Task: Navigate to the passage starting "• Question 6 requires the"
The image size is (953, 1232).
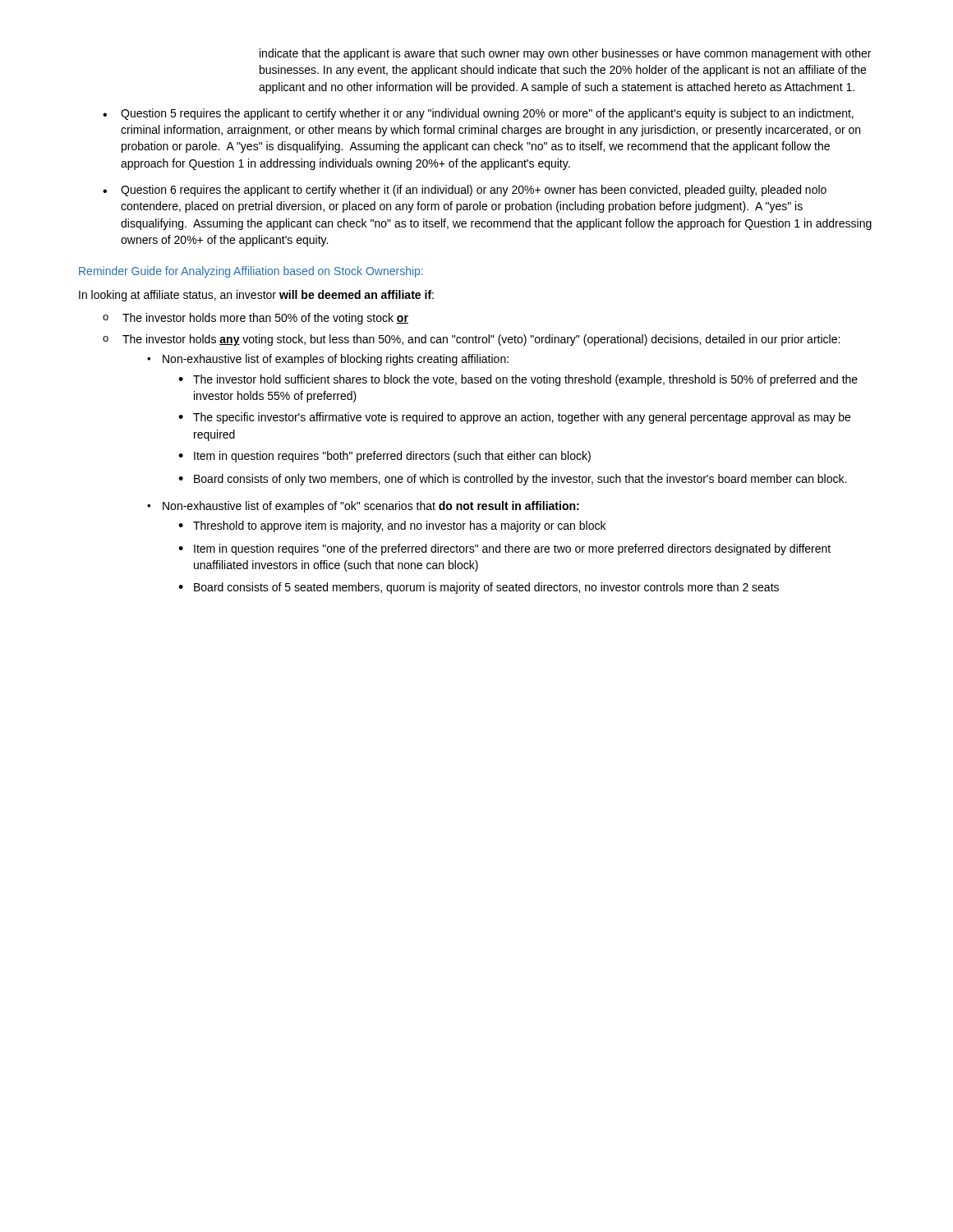Action: pyautogui.click(x=489, y=215)
